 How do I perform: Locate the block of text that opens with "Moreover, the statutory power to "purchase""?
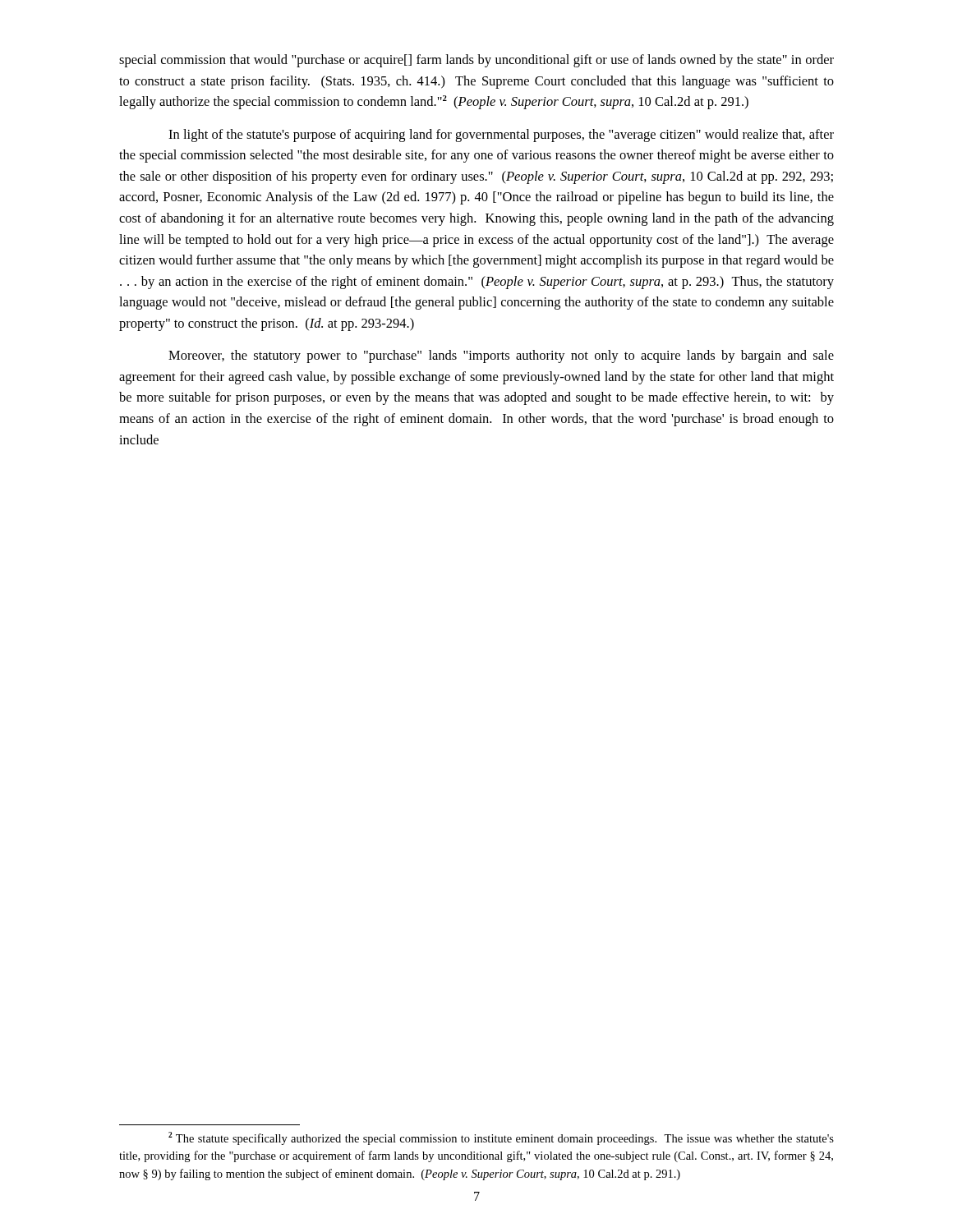point(476,398)
